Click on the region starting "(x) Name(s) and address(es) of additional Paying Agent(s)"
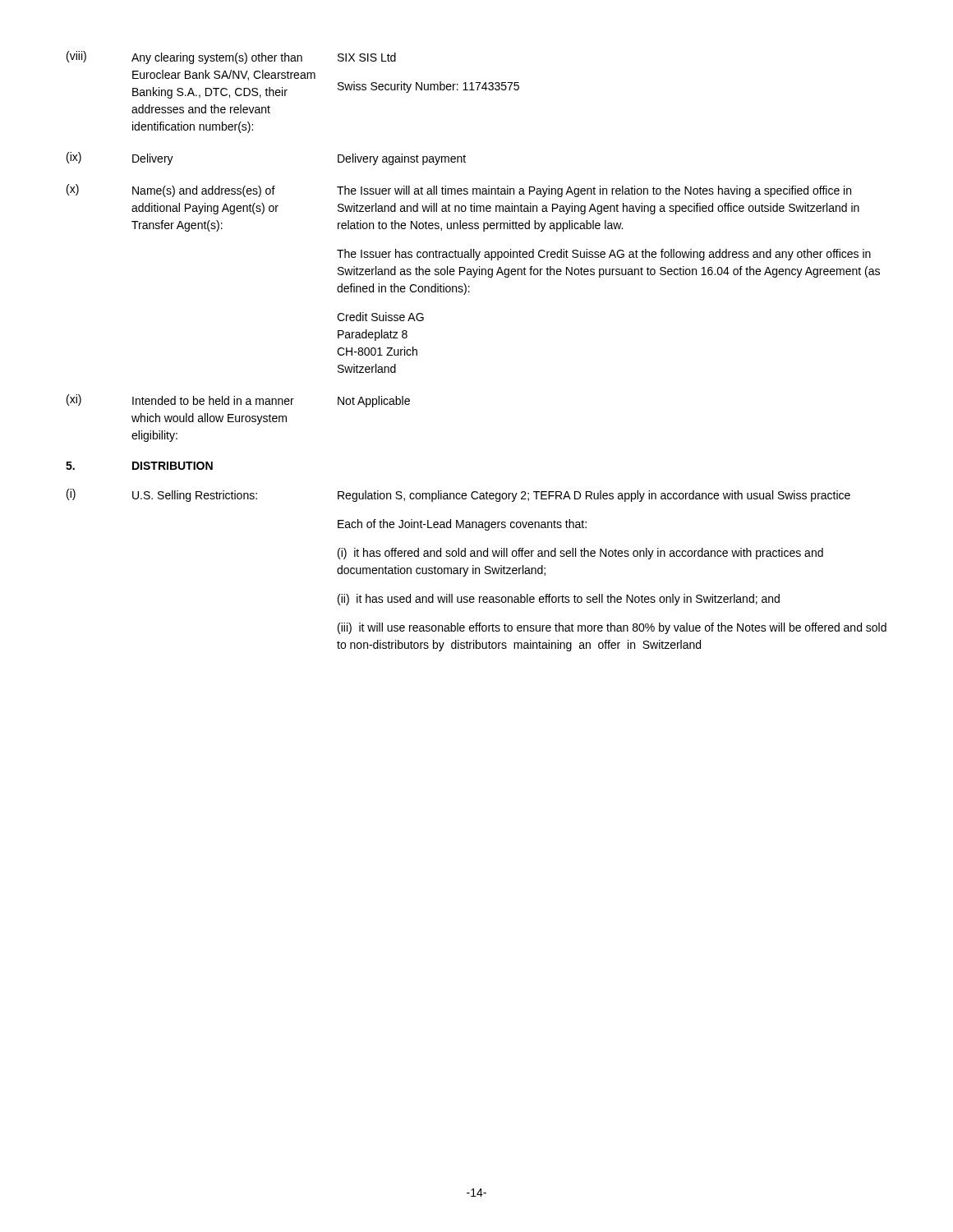The width and height of the screenshot is (953, 1232). click(x=476, y=280)
